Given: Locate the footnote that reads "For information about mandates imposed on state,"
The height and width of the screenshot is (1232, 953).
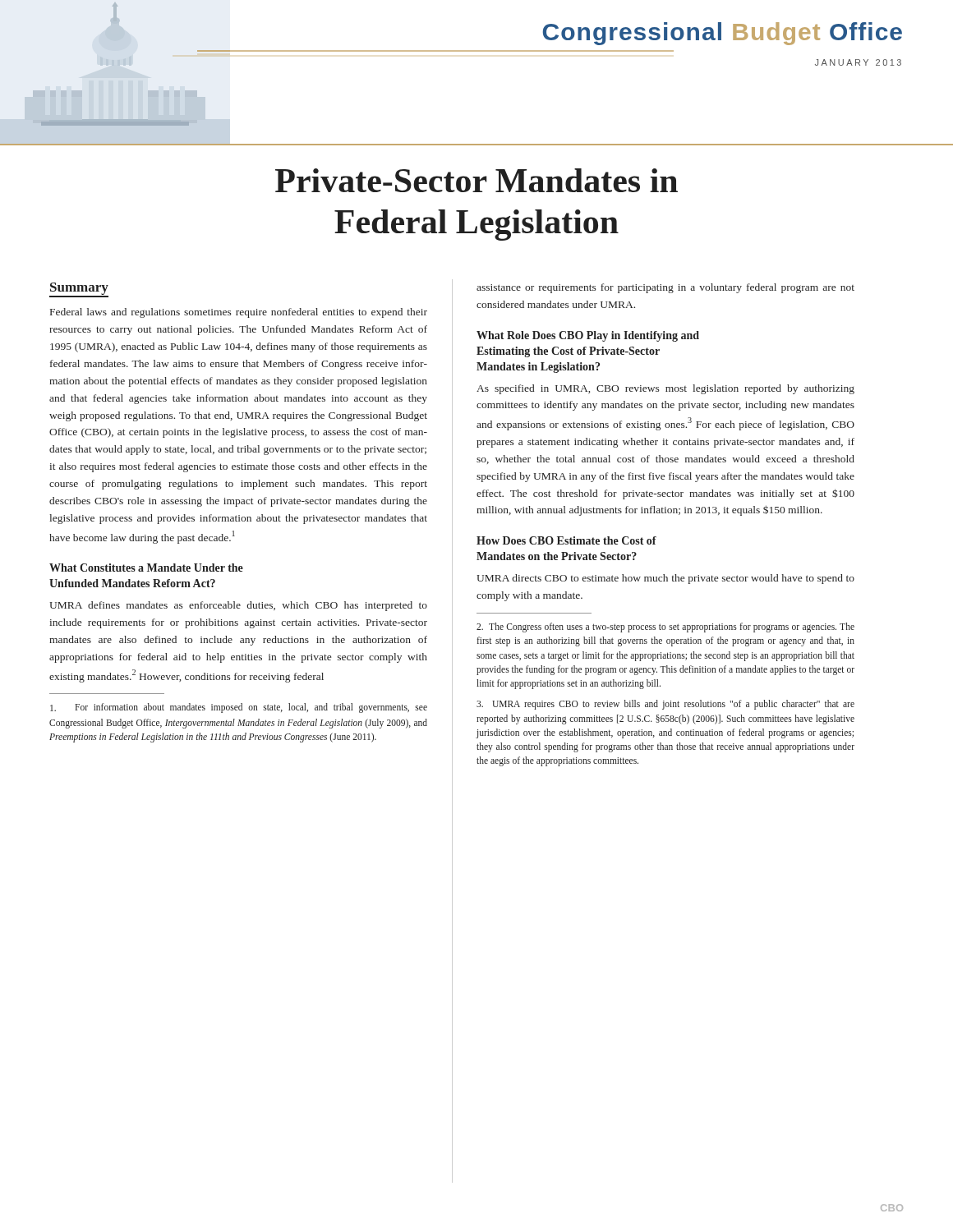Looking at the screenshot, I should [x=238, y=726].
